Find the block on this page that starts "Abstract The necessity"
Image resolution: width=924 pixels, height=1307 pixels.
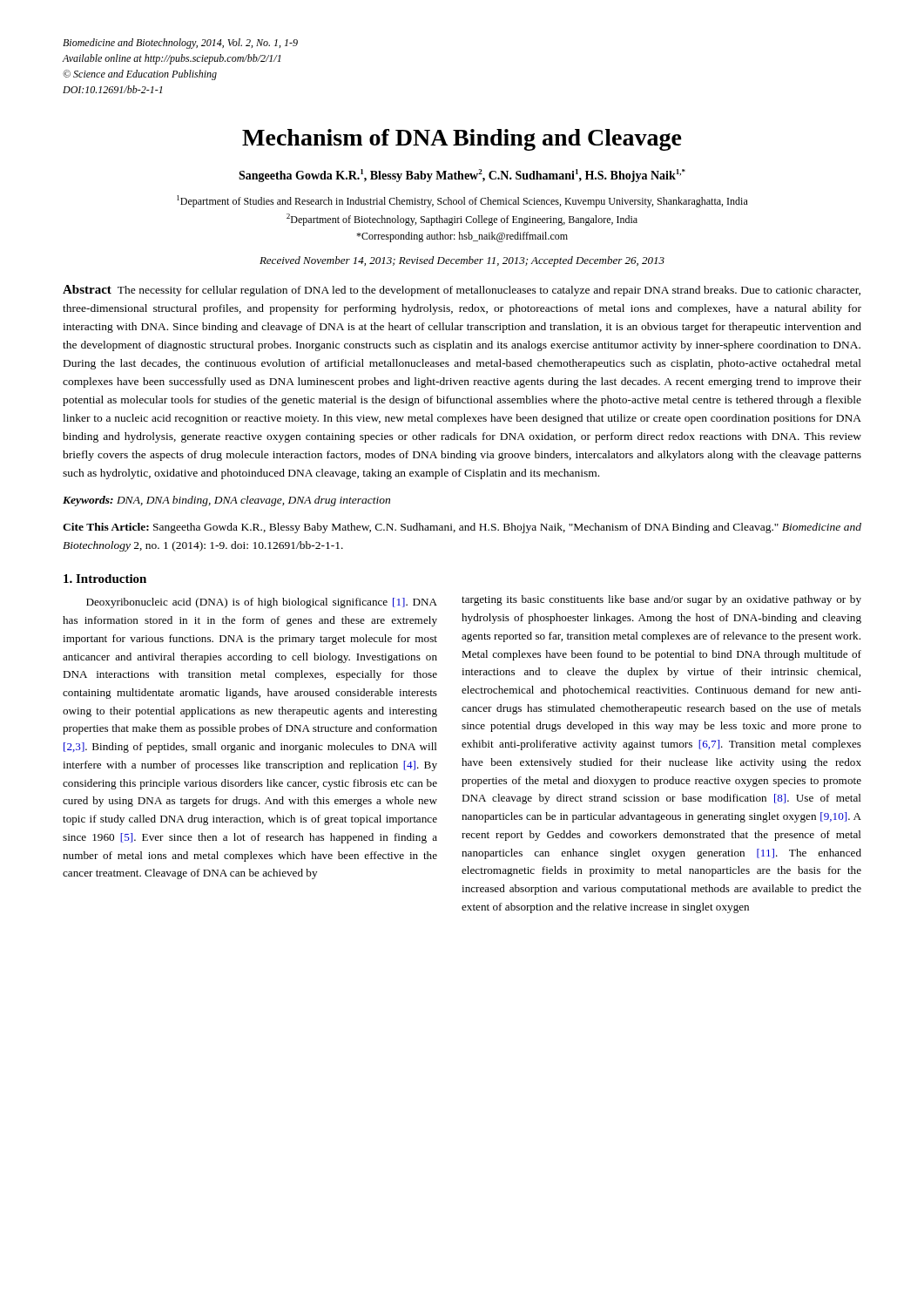click(x=462, y=381)
